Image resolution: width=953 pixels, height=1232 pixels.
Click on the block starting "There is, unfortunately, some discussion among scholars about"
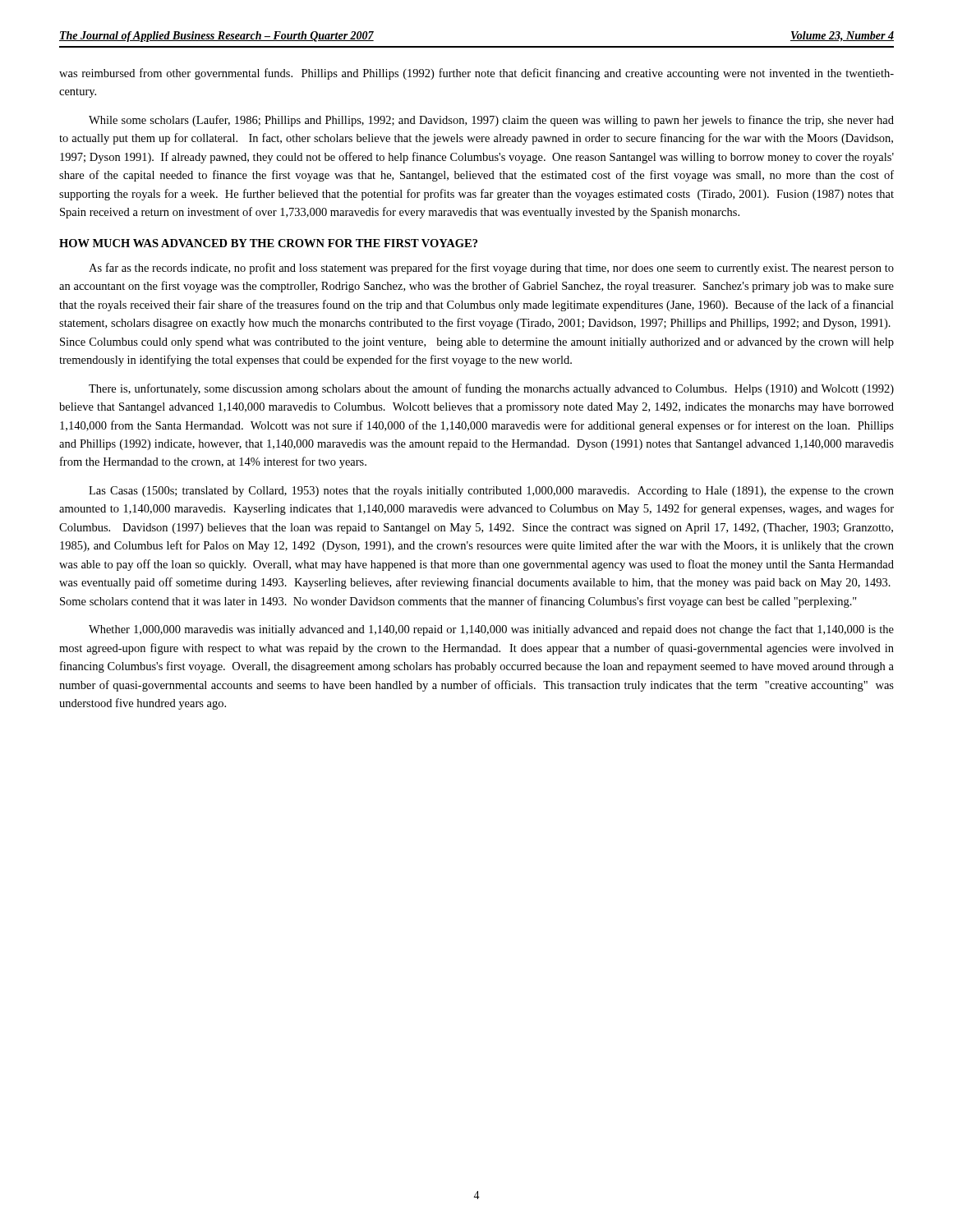pyautogui.click(x=476, y=425)
